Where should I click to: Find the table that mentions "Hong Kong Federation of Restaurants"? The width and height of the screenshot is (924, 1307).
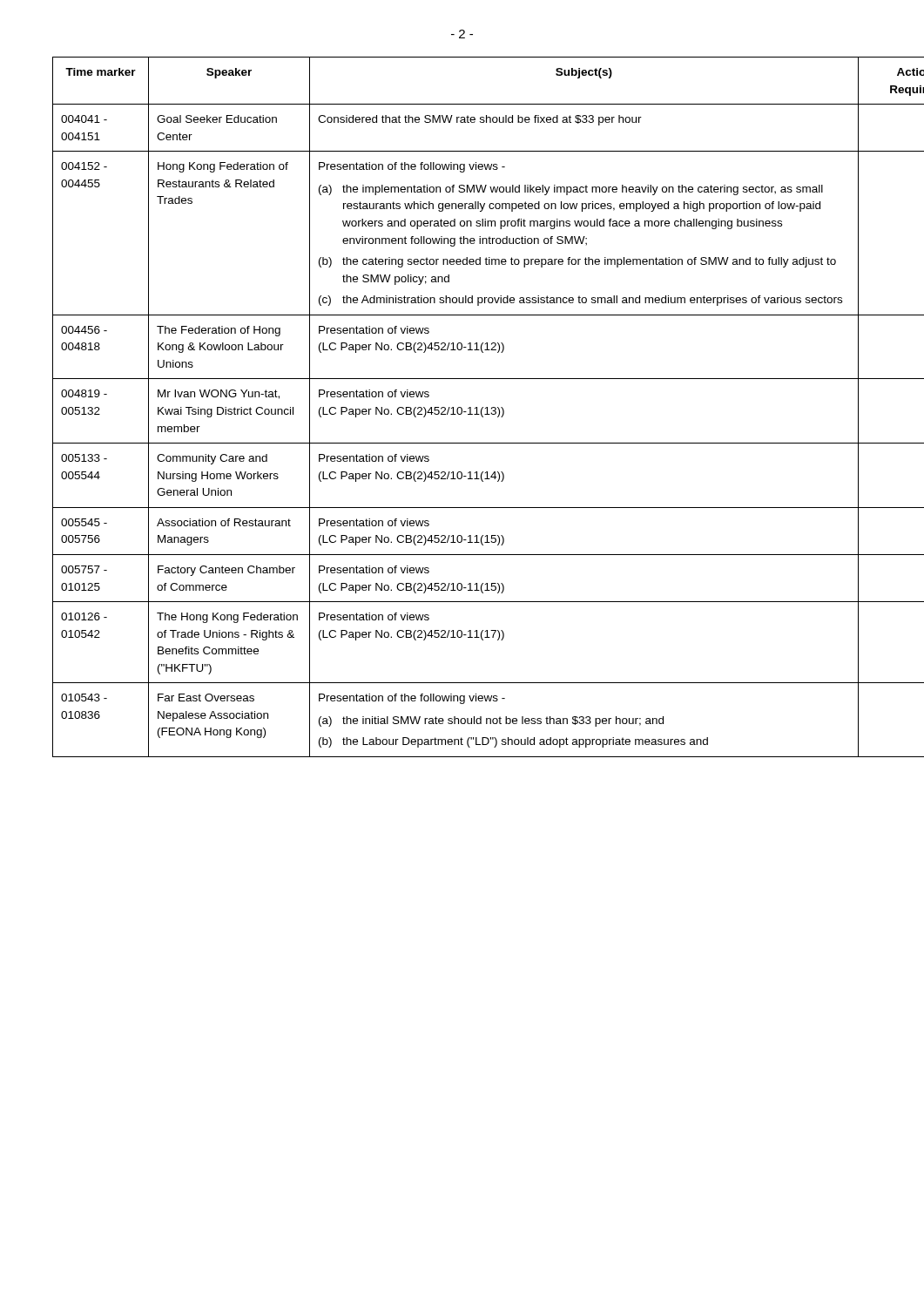[462, 407]
